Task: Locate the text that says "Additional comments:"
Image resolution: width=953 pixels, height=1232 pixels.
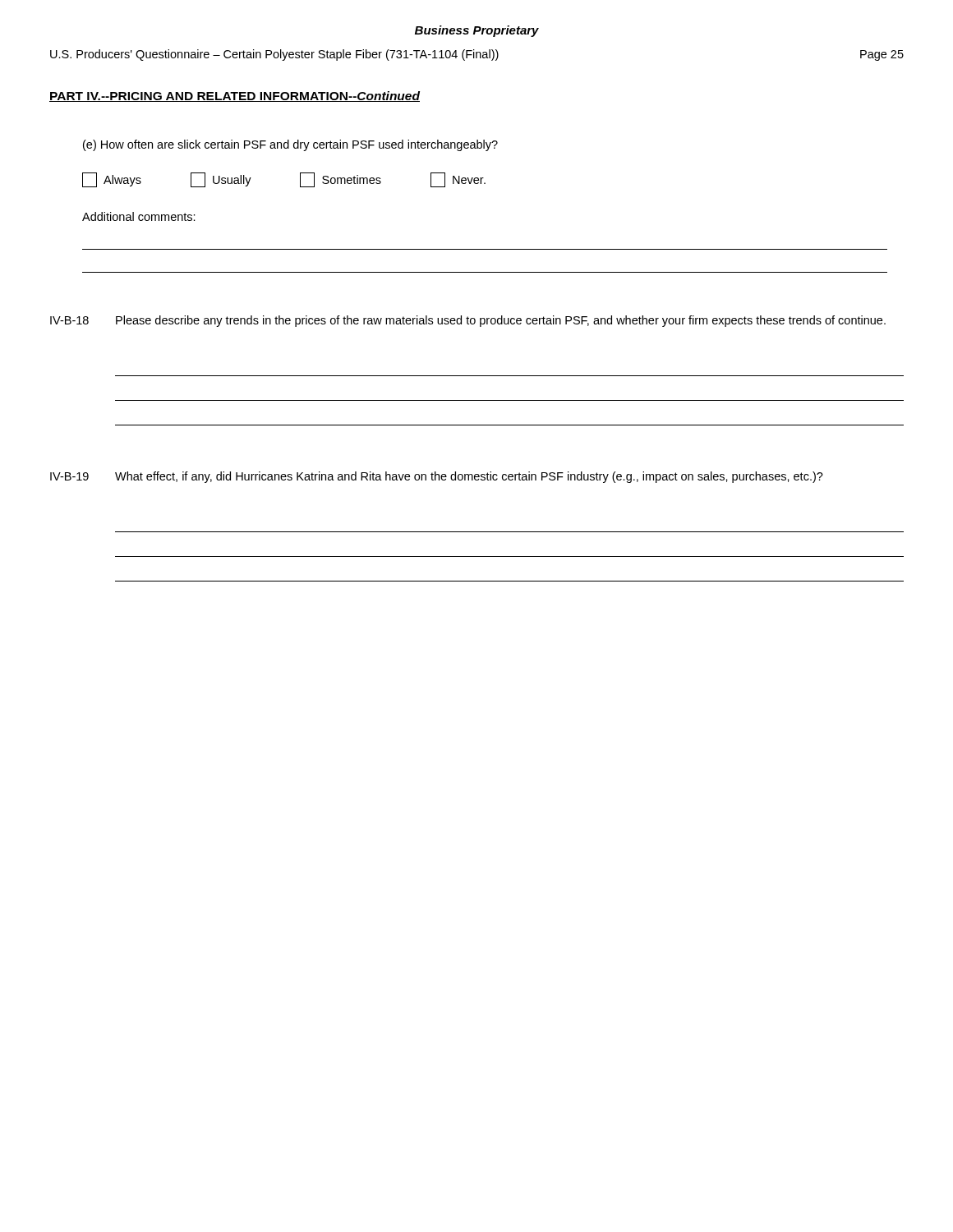Action: pyautogui.click(x=139, y=217)
